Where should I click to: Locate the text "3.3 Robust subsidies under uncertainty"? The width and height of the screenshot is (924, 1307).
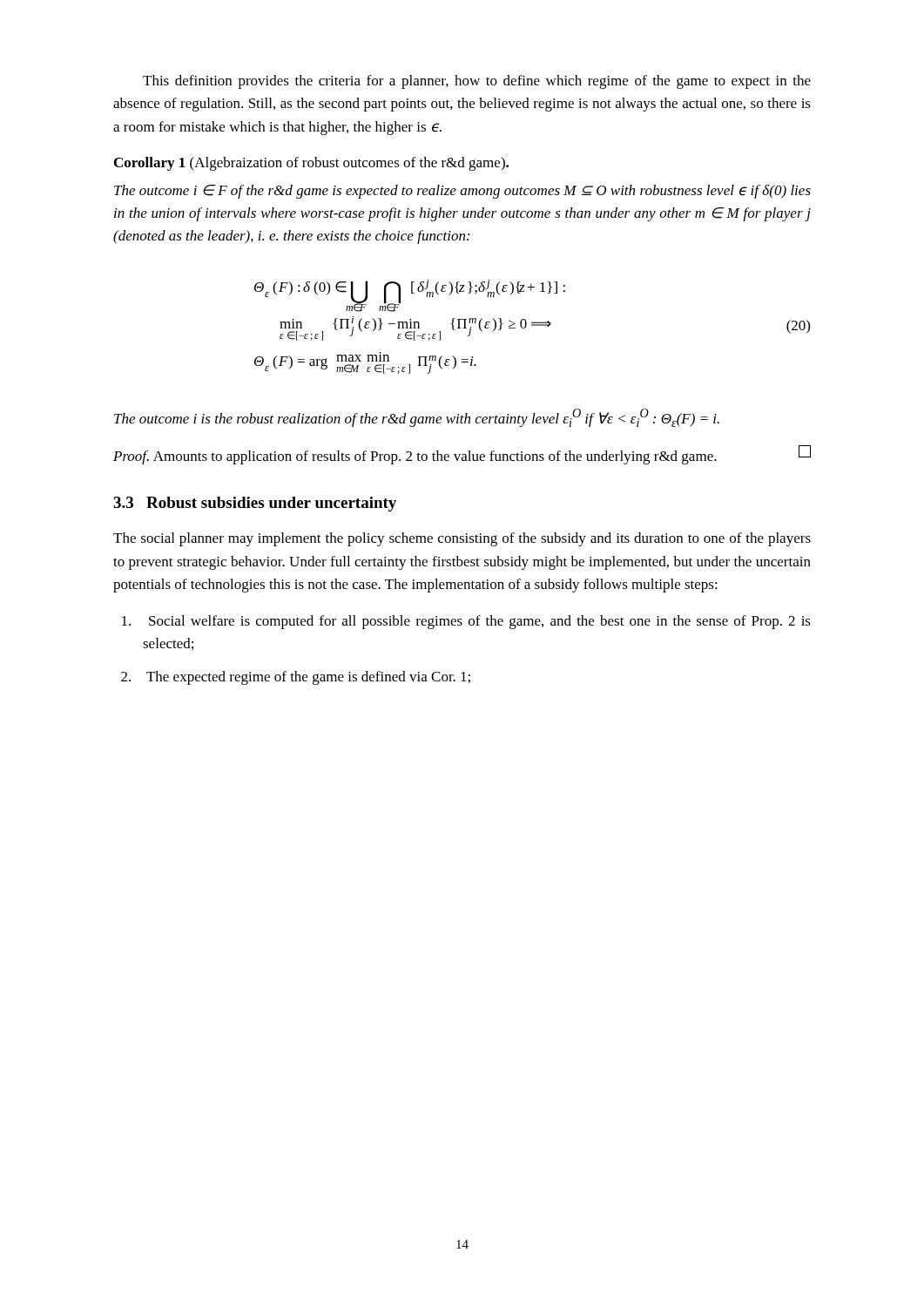coord(255,504)
